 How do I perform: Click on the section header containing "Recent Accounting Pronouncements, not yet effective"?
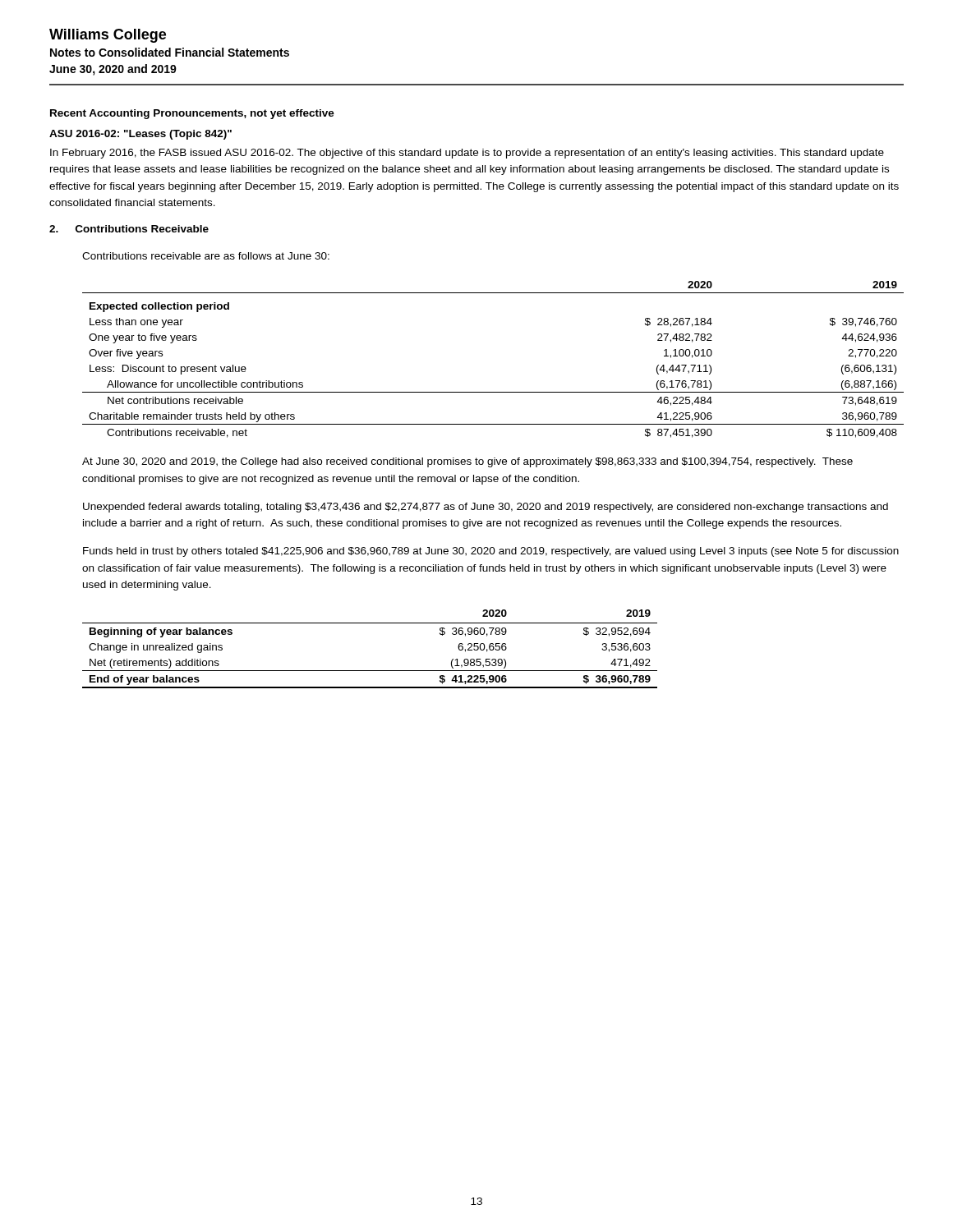pyautogui.click(x=192, y=113)
